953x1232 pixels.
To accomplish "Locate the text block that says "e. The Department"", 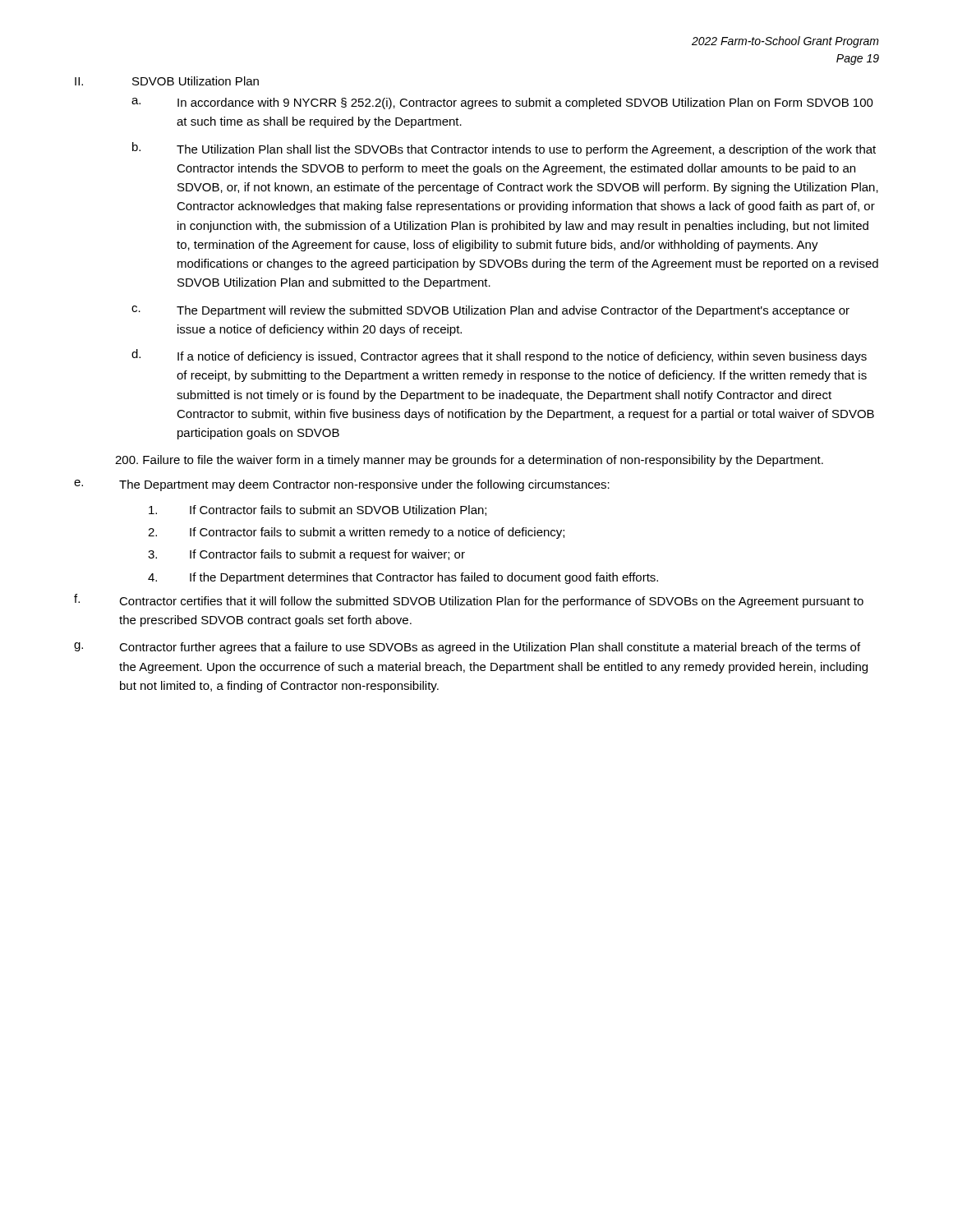I will [x=476, y=484].
